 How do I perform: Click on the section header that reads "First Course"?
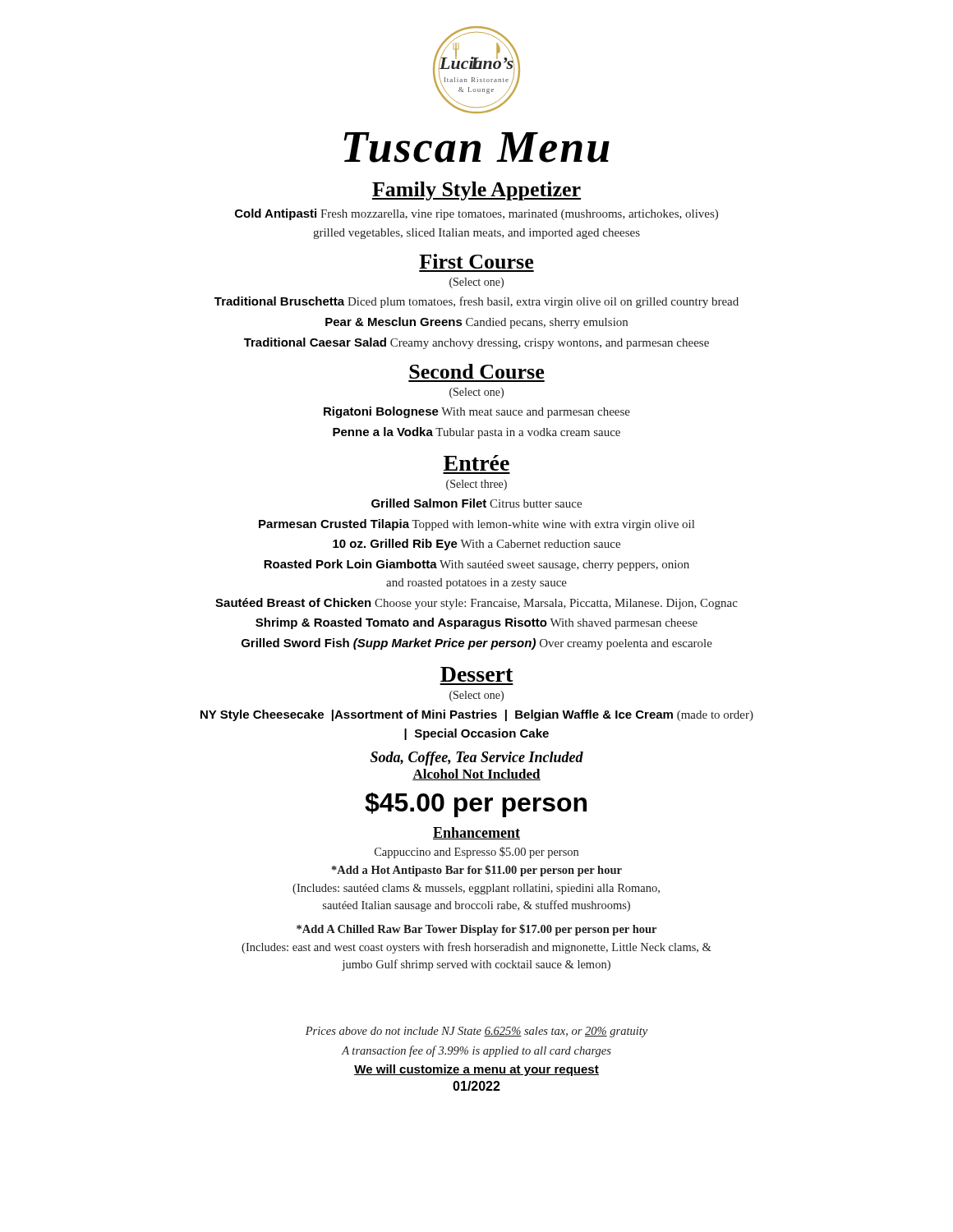pyautogui.click(x=476, y=262)
